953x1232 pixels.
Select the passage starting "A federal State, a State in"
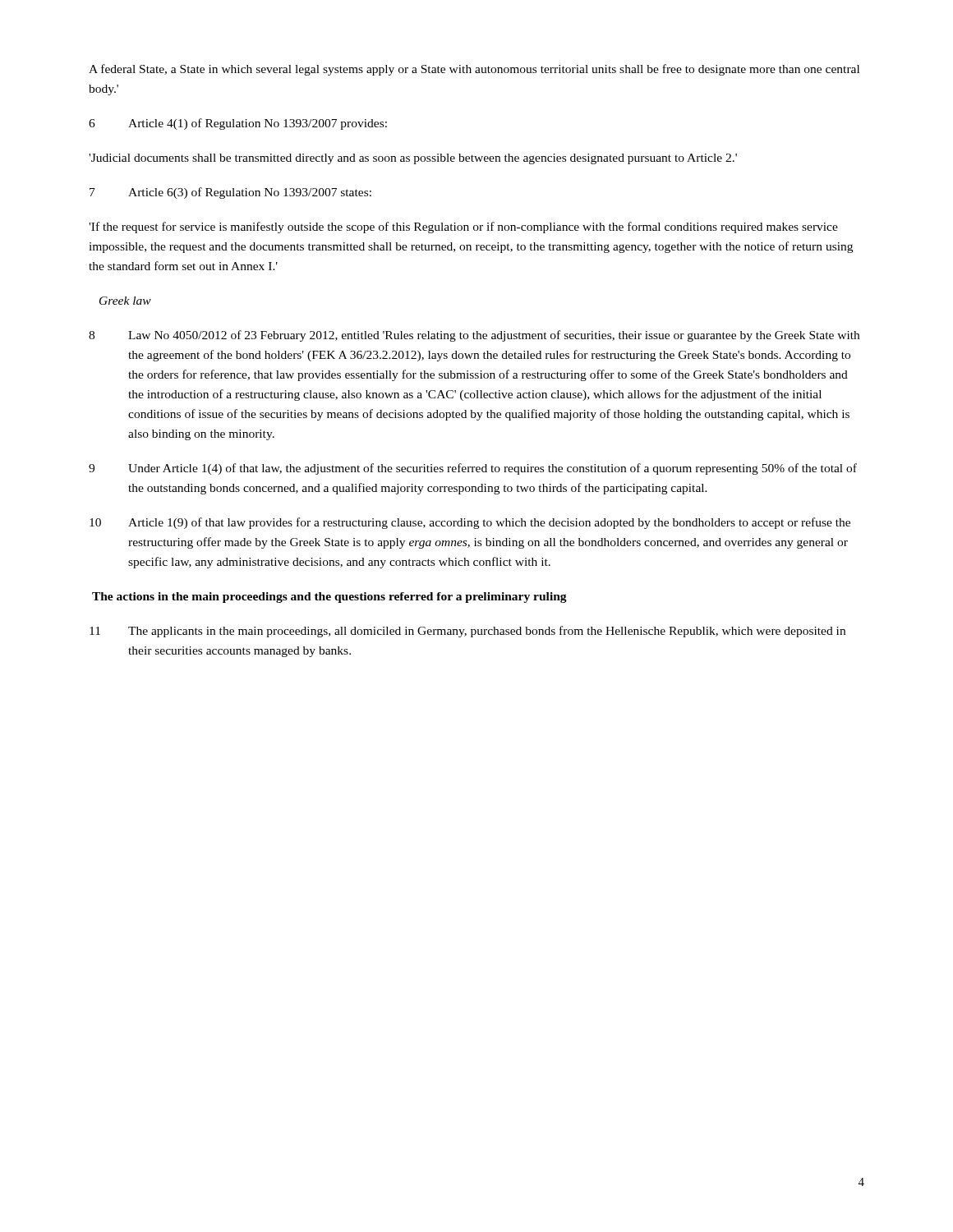(474, 78)
